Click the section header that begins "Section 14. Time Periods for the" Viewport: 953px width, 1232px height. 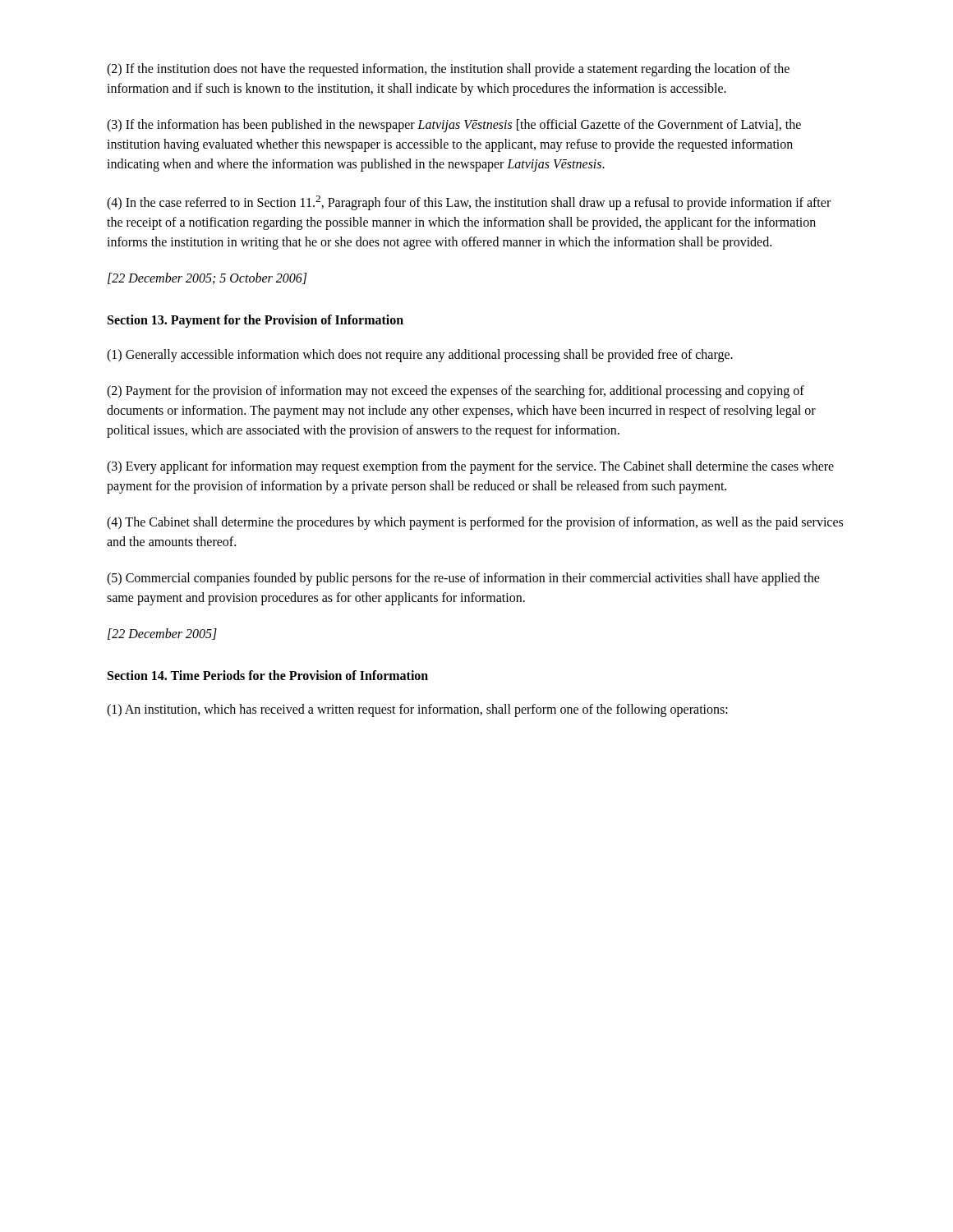(268, 675)
